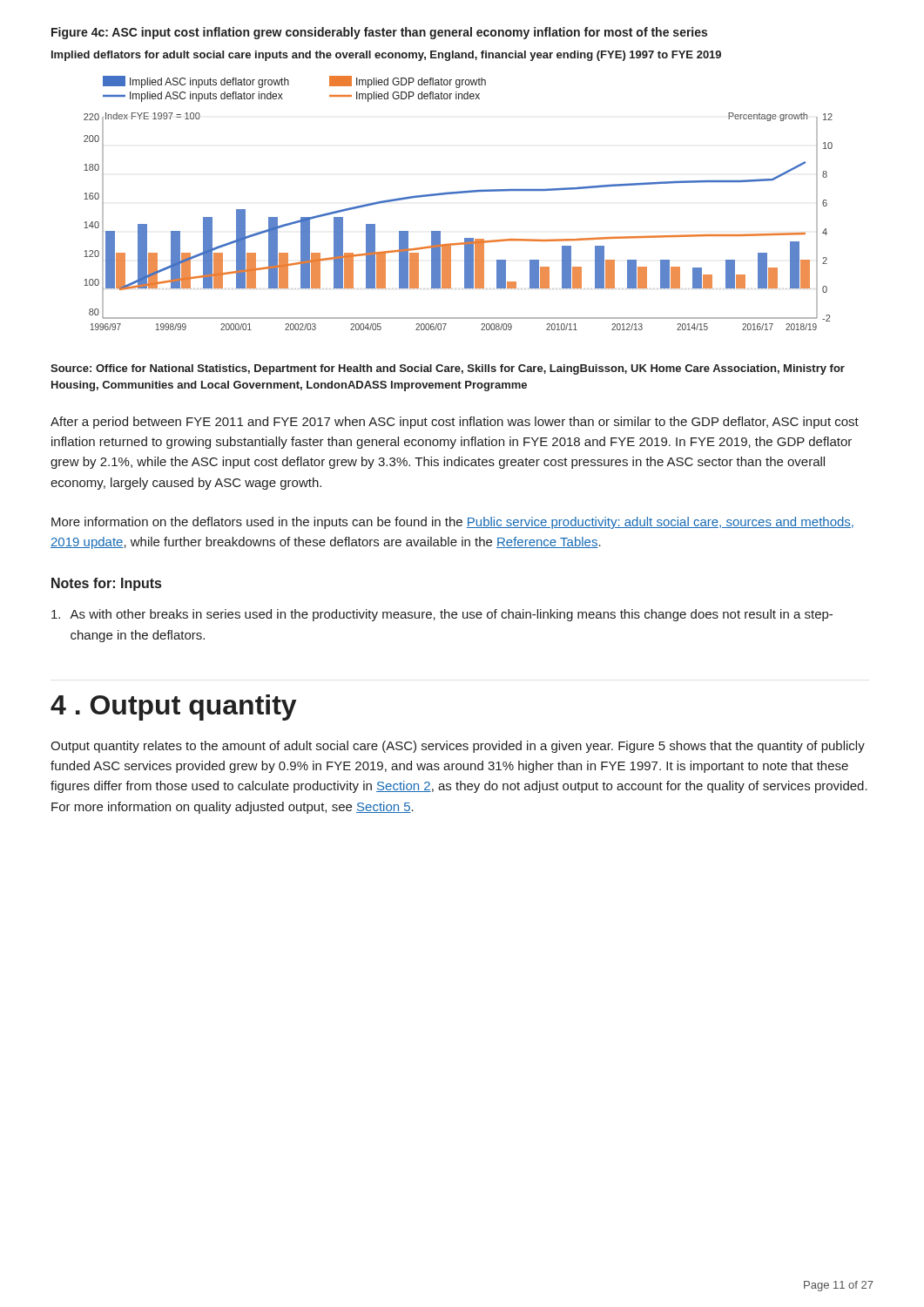Click on the caption containing "Implied deflators for adult social care inputs"
The width and height of the screenshot is (924, 1307).
click(386, 54)
